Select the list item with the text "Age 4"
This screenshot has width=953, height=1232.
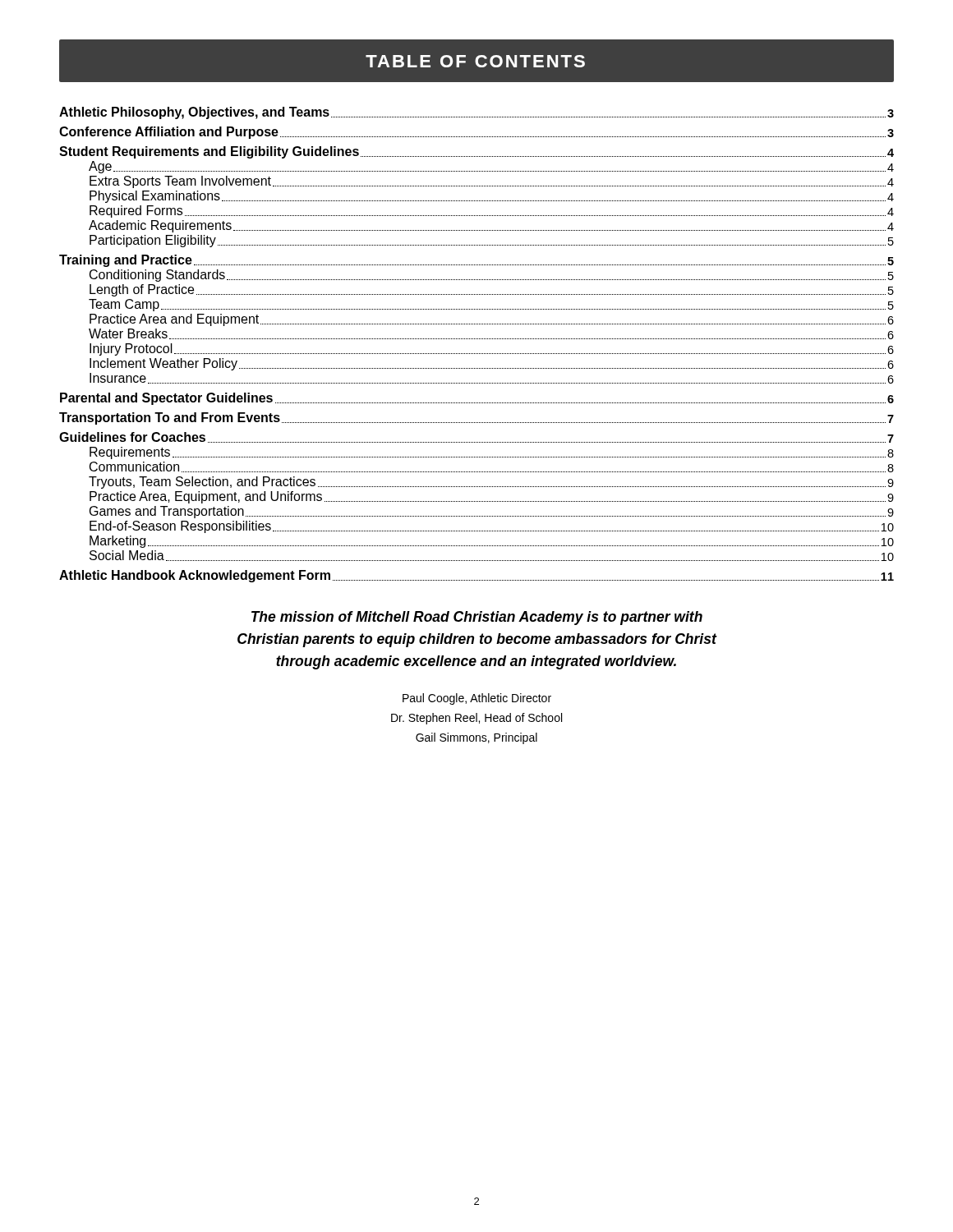point(476,167)
